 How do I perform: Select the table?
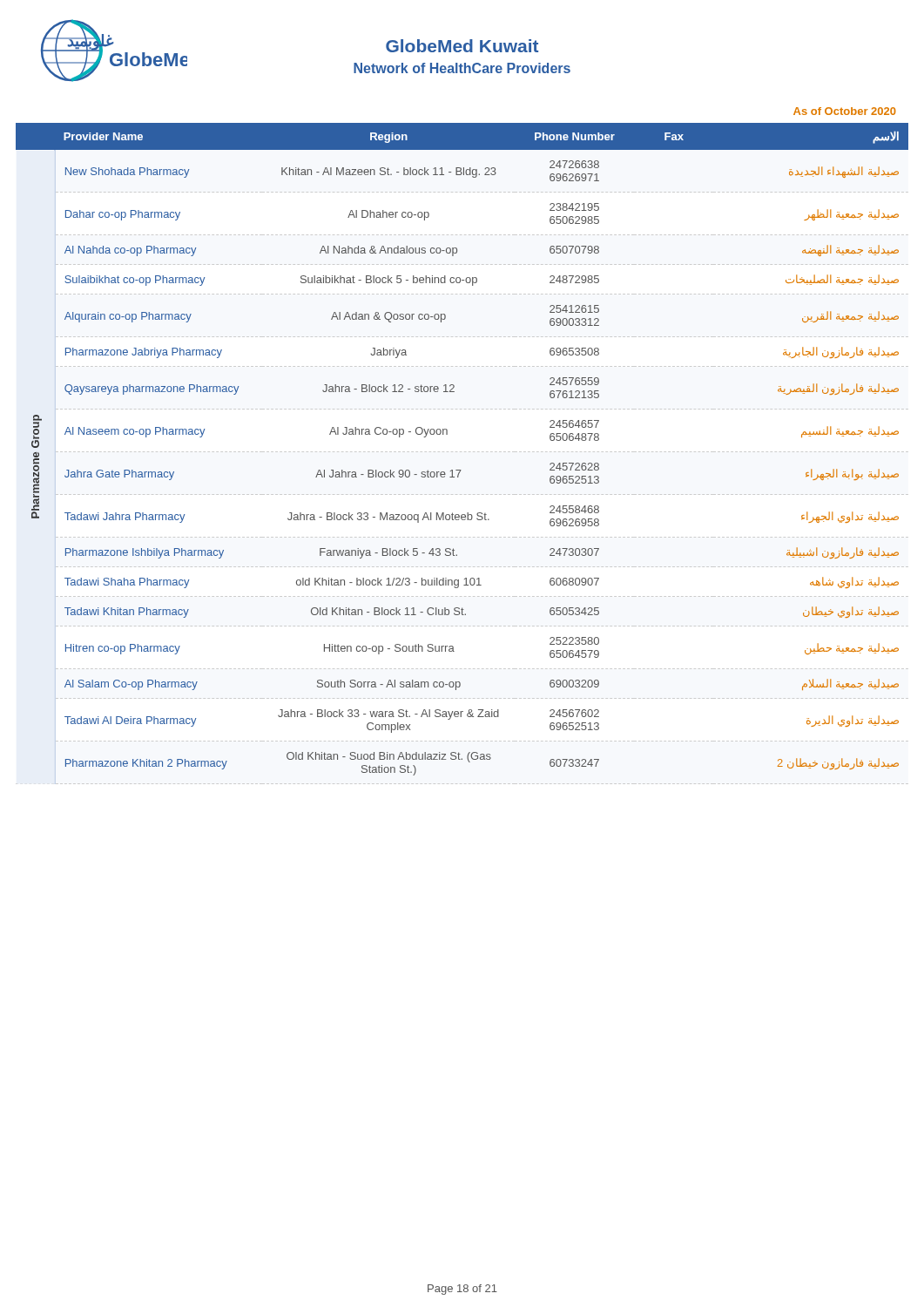[x=462, y=454]
